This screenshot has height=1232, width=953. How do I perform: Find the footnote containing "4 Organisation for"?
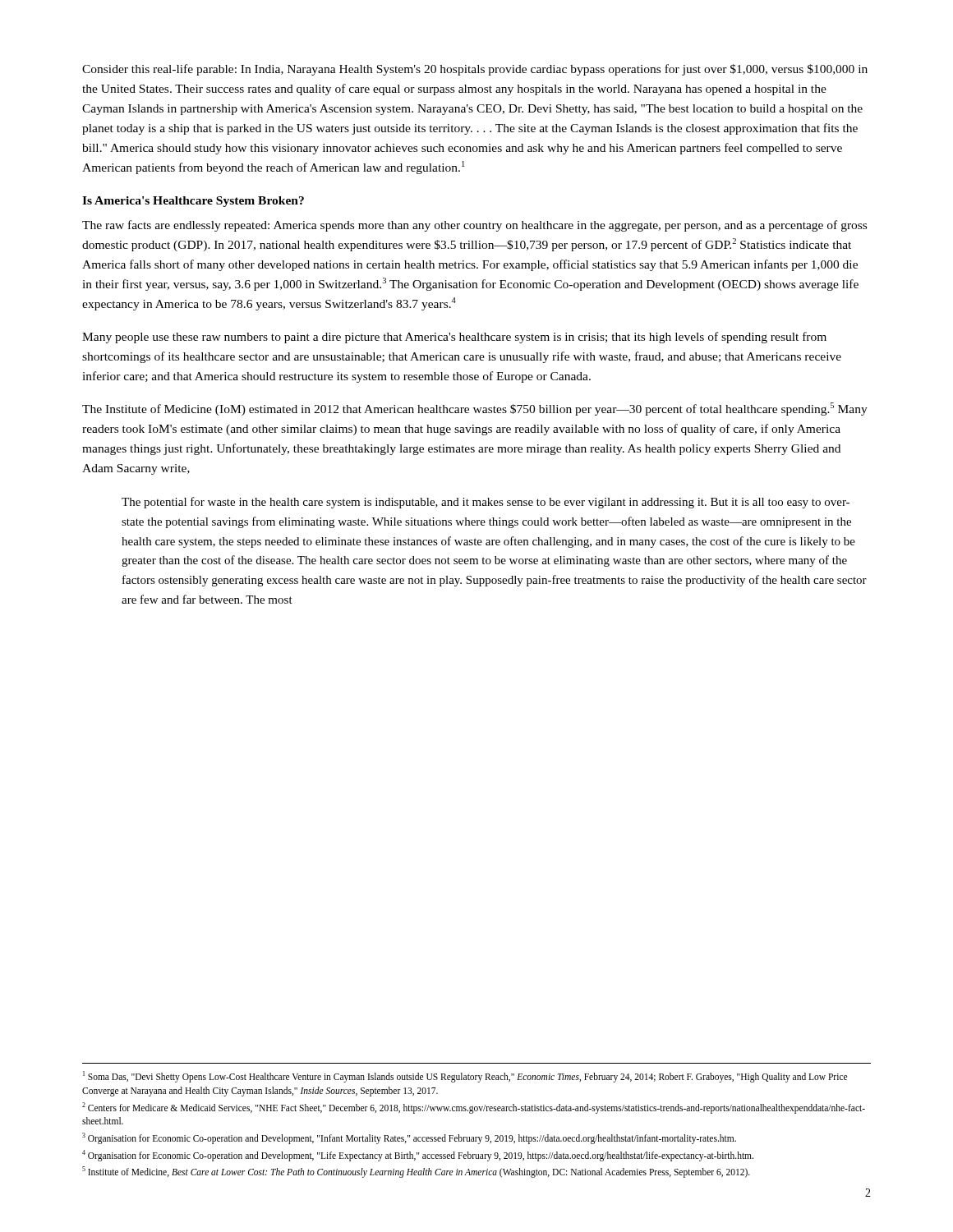(x=418, y=1155)
